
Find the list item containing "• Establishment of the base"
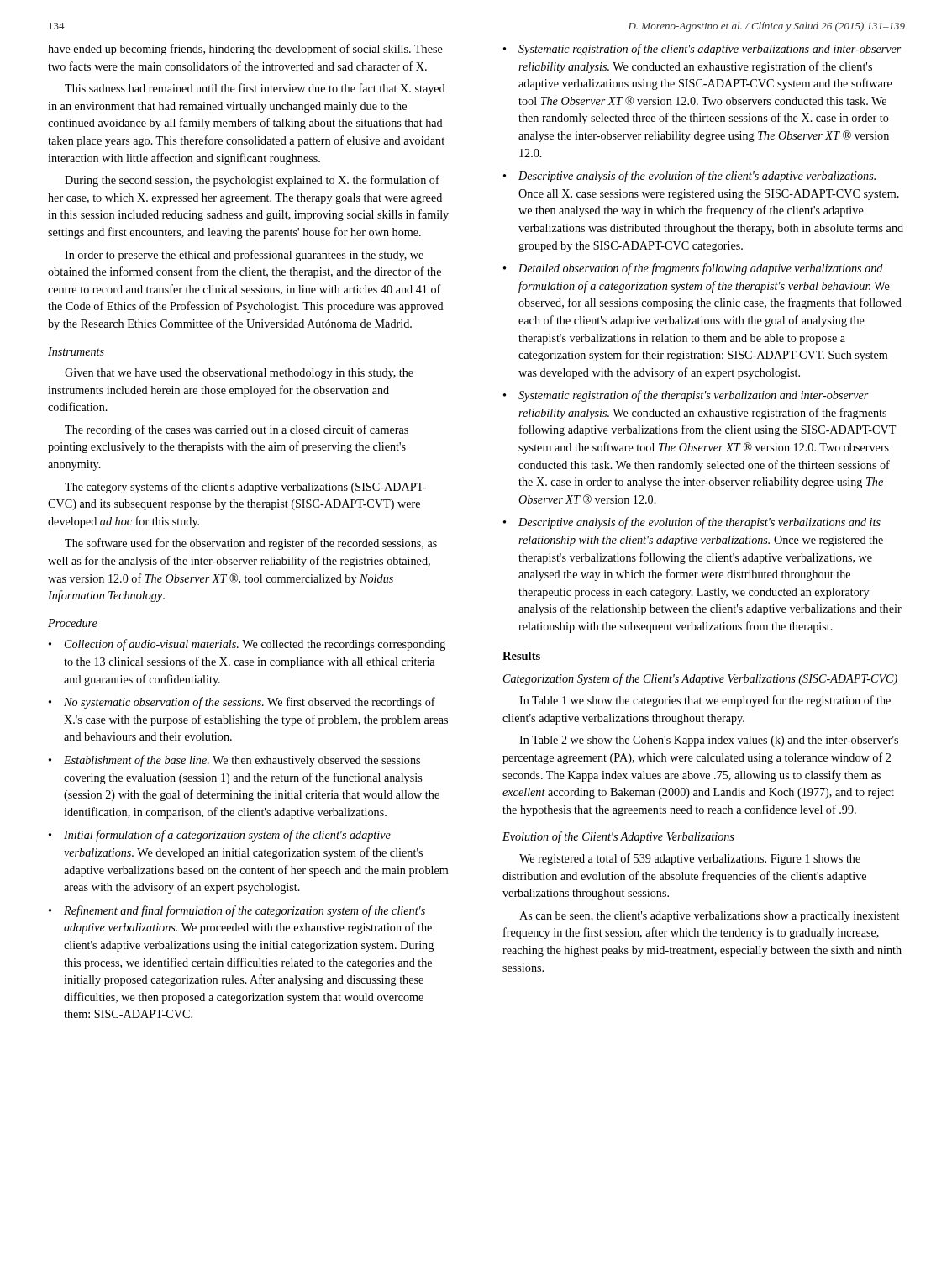pyautogui.click(x=250, y=786)
